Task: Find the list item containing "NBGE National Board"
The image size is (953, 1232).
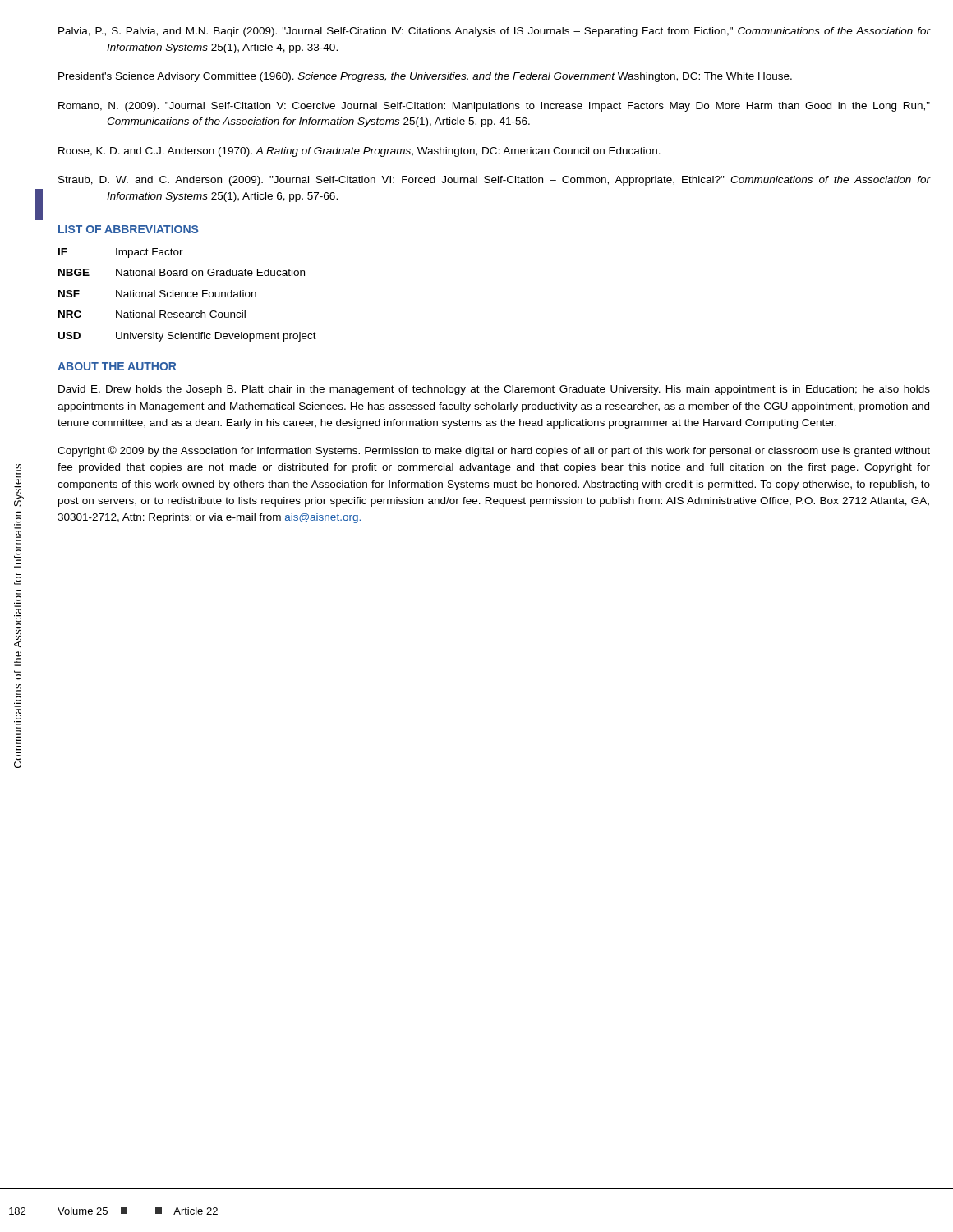Action: (x=182, y=272)
